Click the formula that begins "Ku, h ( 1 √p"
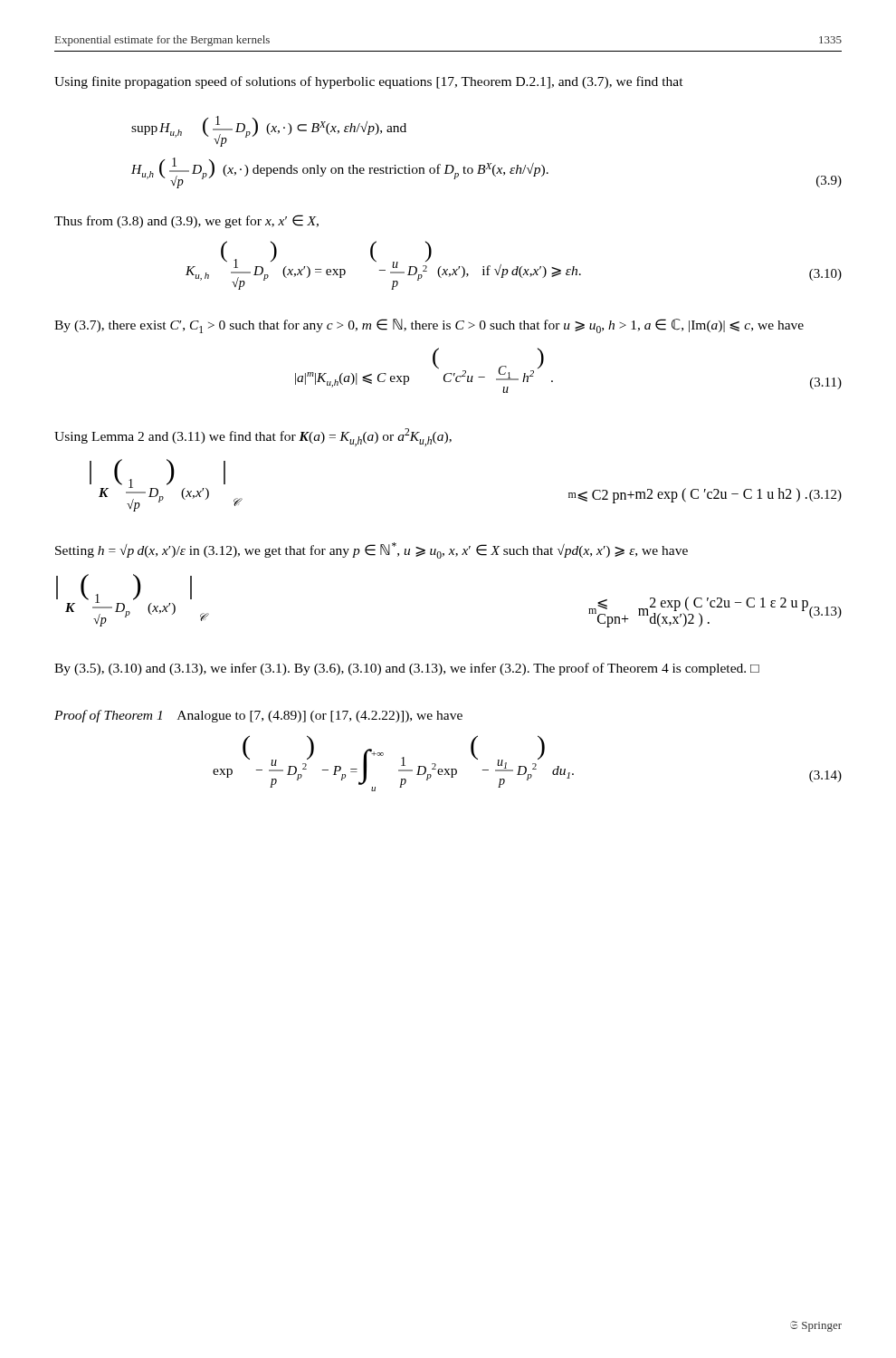This screenshot has width=896, height=1358. click(448, 273)
